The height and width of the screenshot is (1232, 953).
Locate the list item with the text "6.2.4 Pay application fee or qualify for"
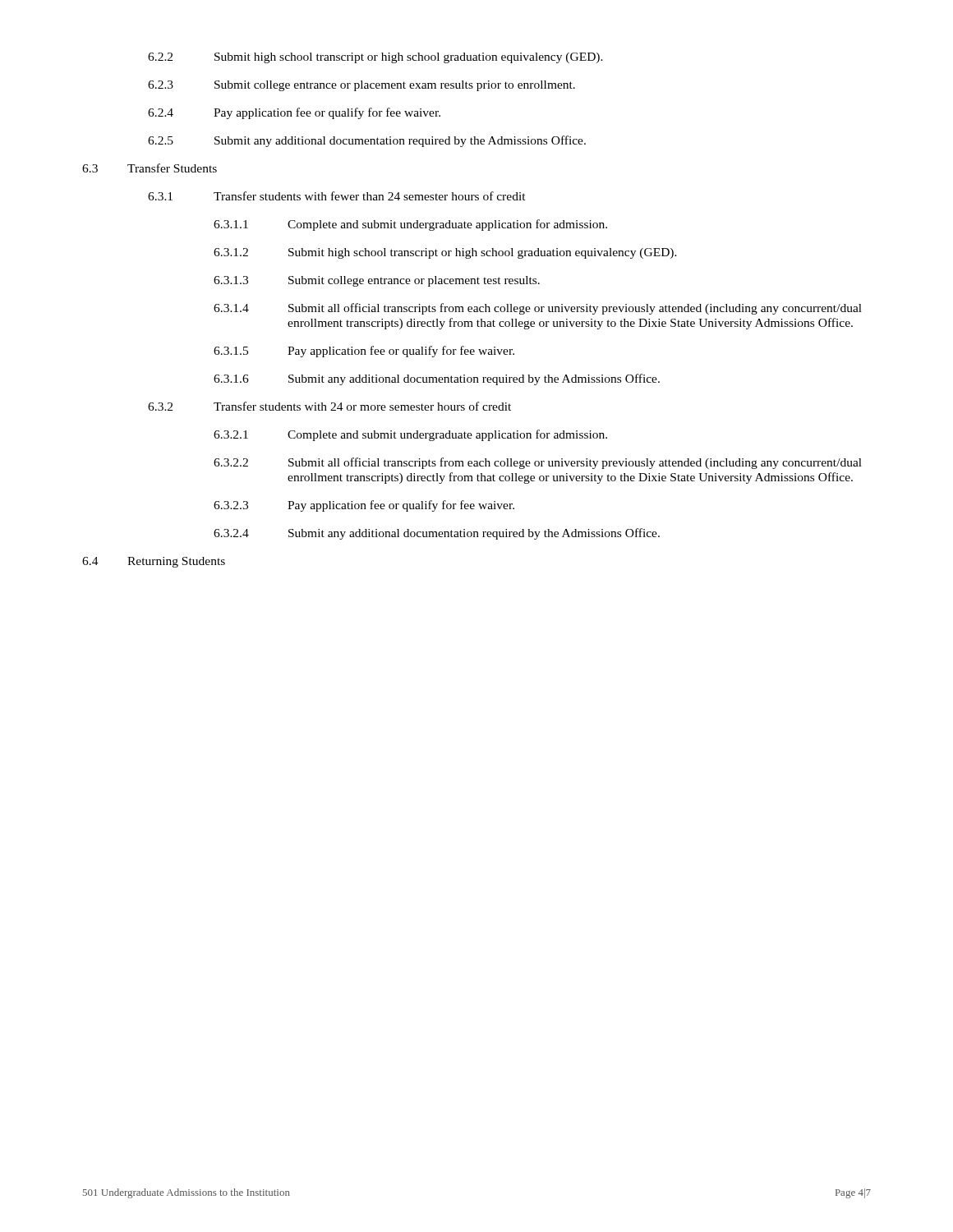tap(294, 113)
